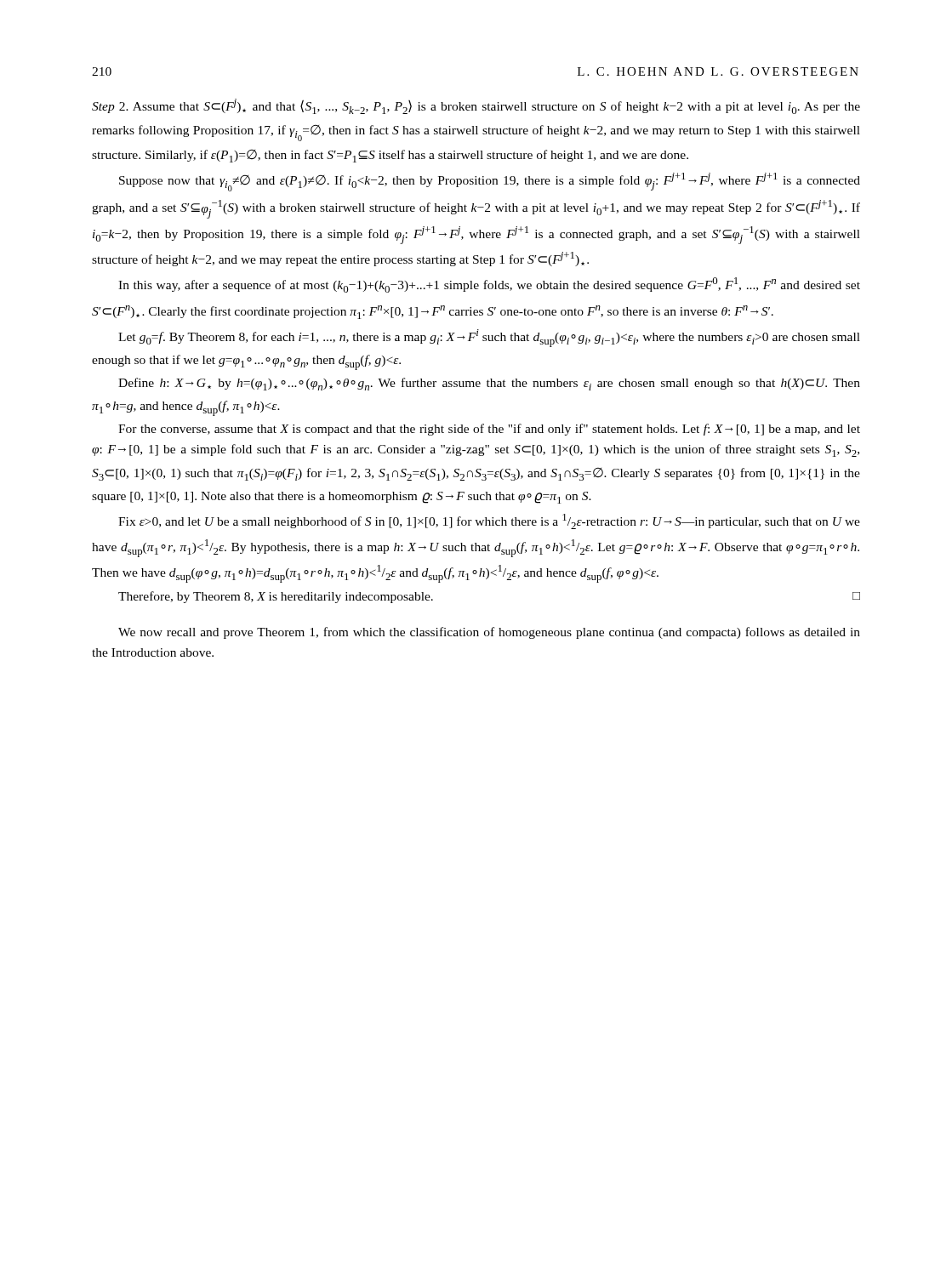Locate the block of text that opens with "In this way, after a sequence of at"

pyautogui.click(x=476, y=298)
